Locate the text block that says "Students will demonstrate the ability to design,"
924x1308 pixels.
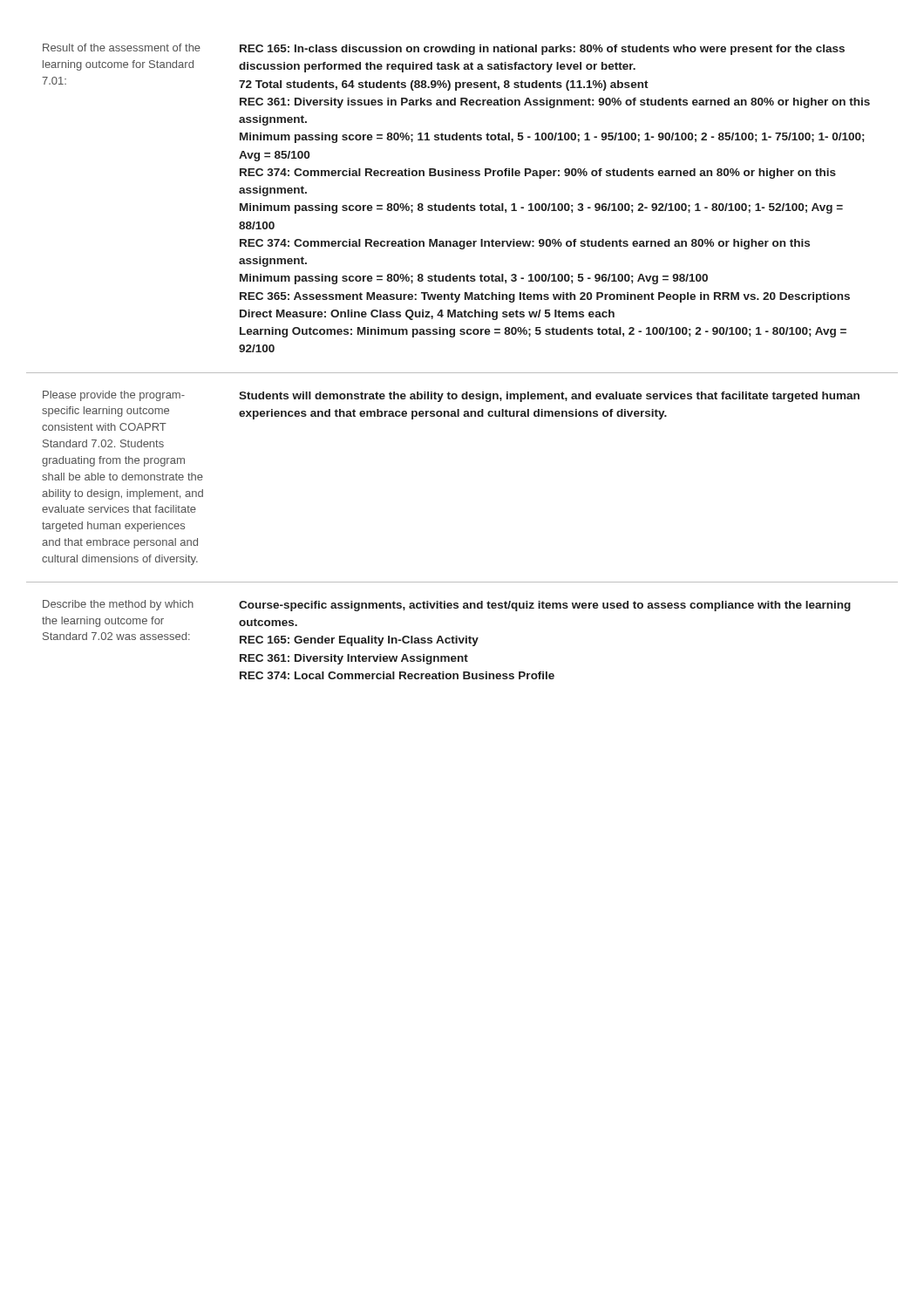[x=549, y=404]
